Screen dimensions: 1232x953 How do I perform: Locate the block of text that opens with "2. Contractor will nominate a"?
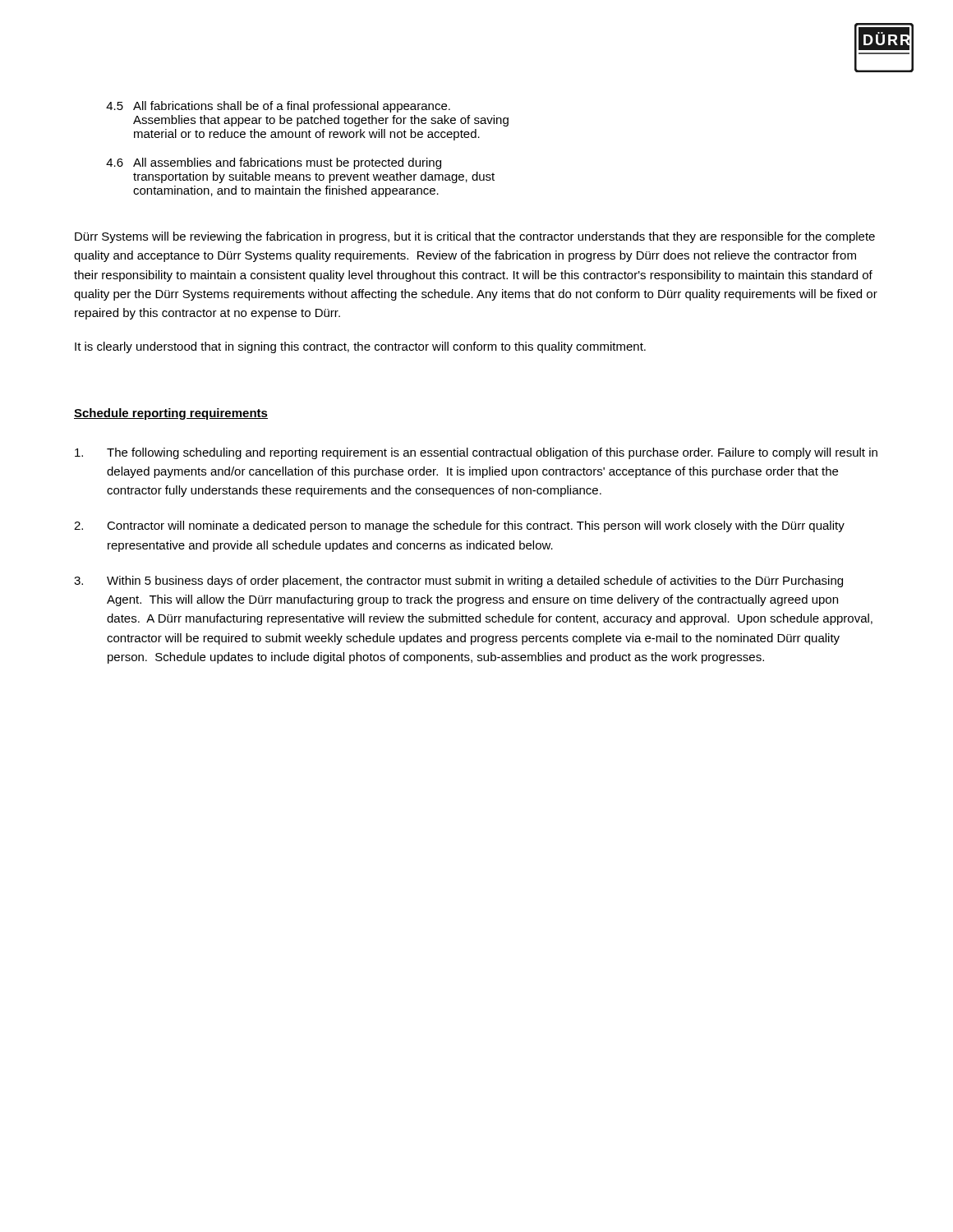pyautogui.click(x=476, y=535)
